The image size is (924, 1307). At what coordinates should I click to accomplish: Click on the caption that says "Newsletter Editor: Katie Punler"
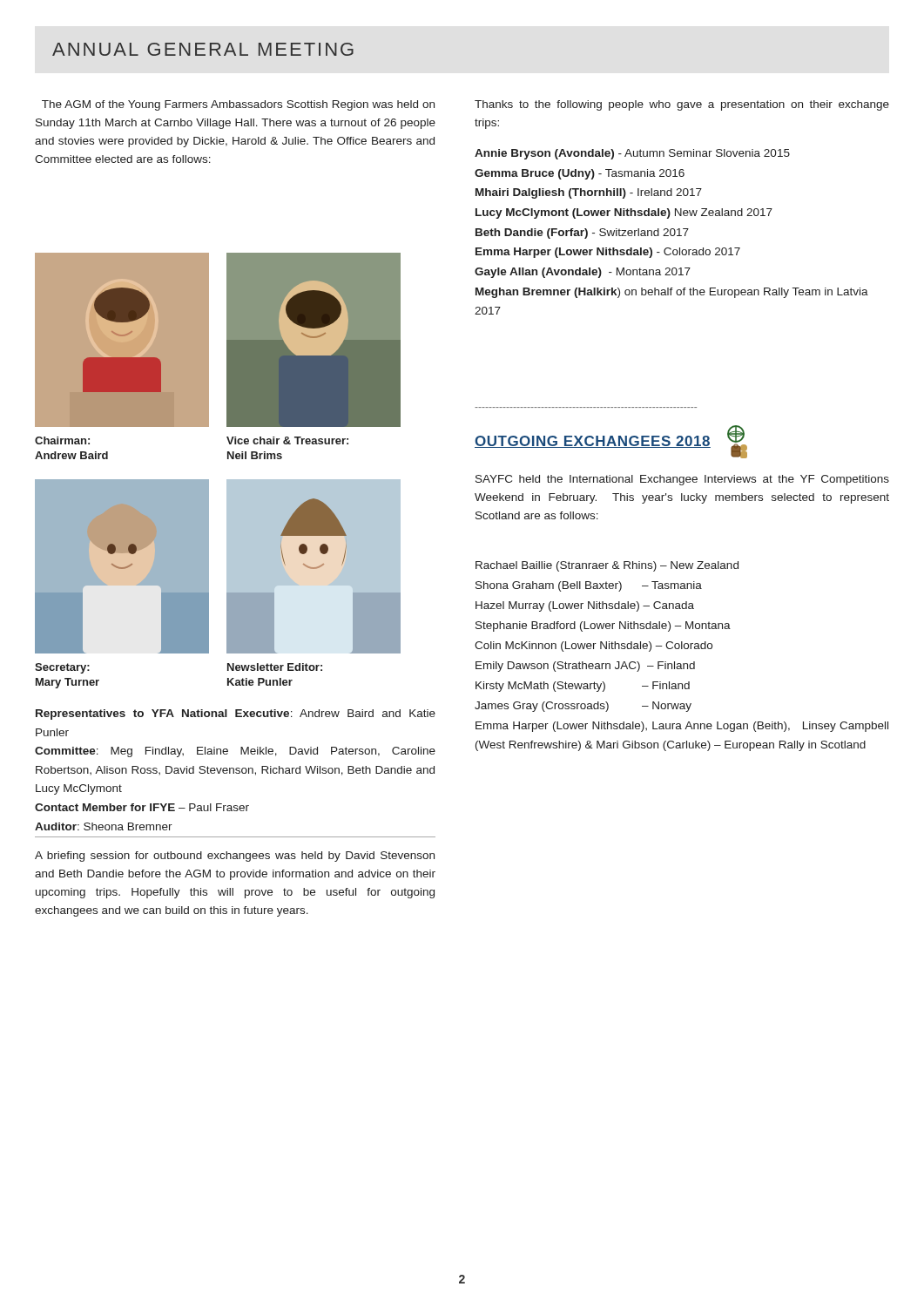coord(314,674)
